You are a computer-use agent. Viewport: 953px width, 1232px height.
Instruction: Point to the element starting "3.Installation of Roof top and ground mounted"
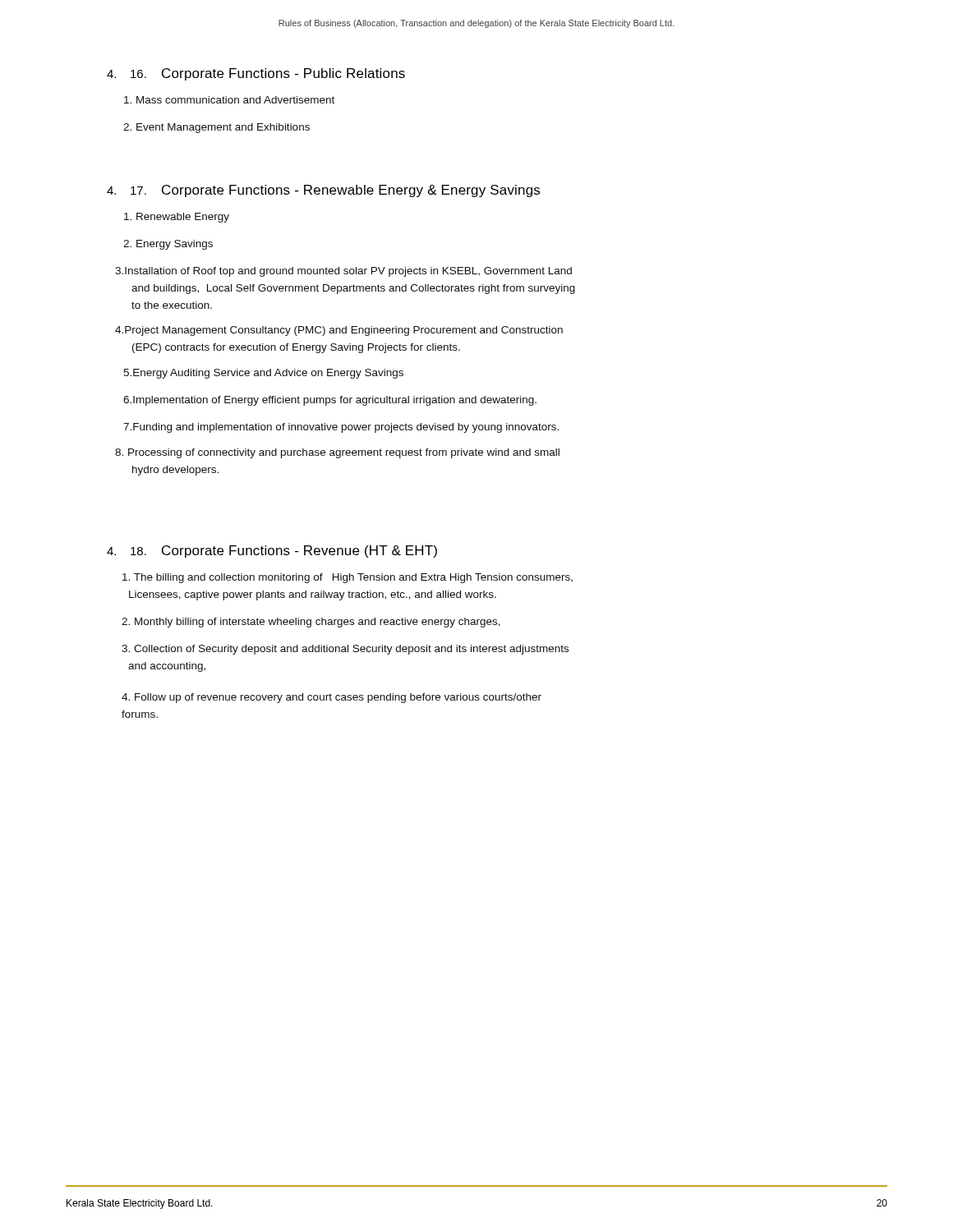[x=481, y=289]
